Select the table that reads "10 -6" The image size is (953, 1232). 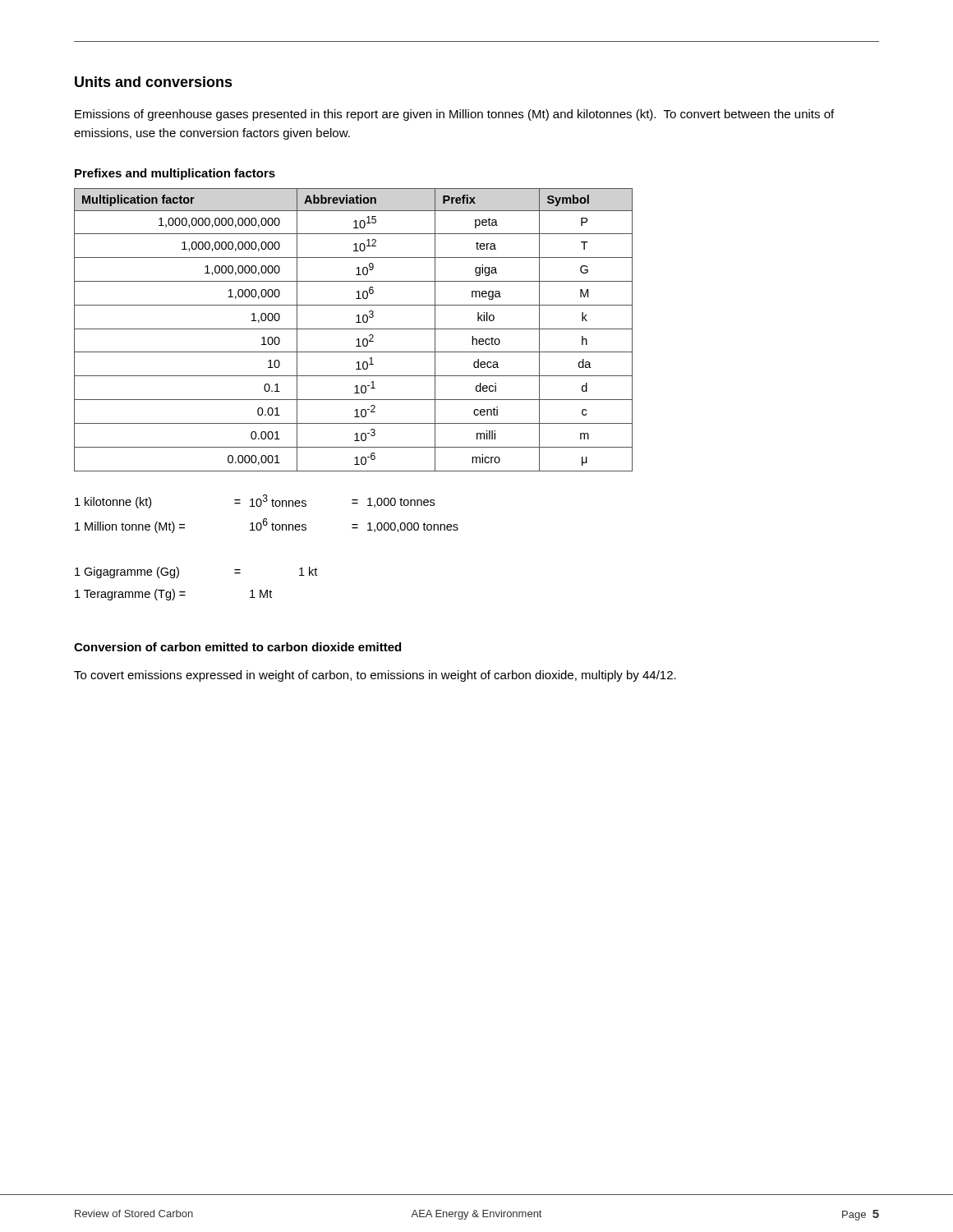click(x=476, y=329)
